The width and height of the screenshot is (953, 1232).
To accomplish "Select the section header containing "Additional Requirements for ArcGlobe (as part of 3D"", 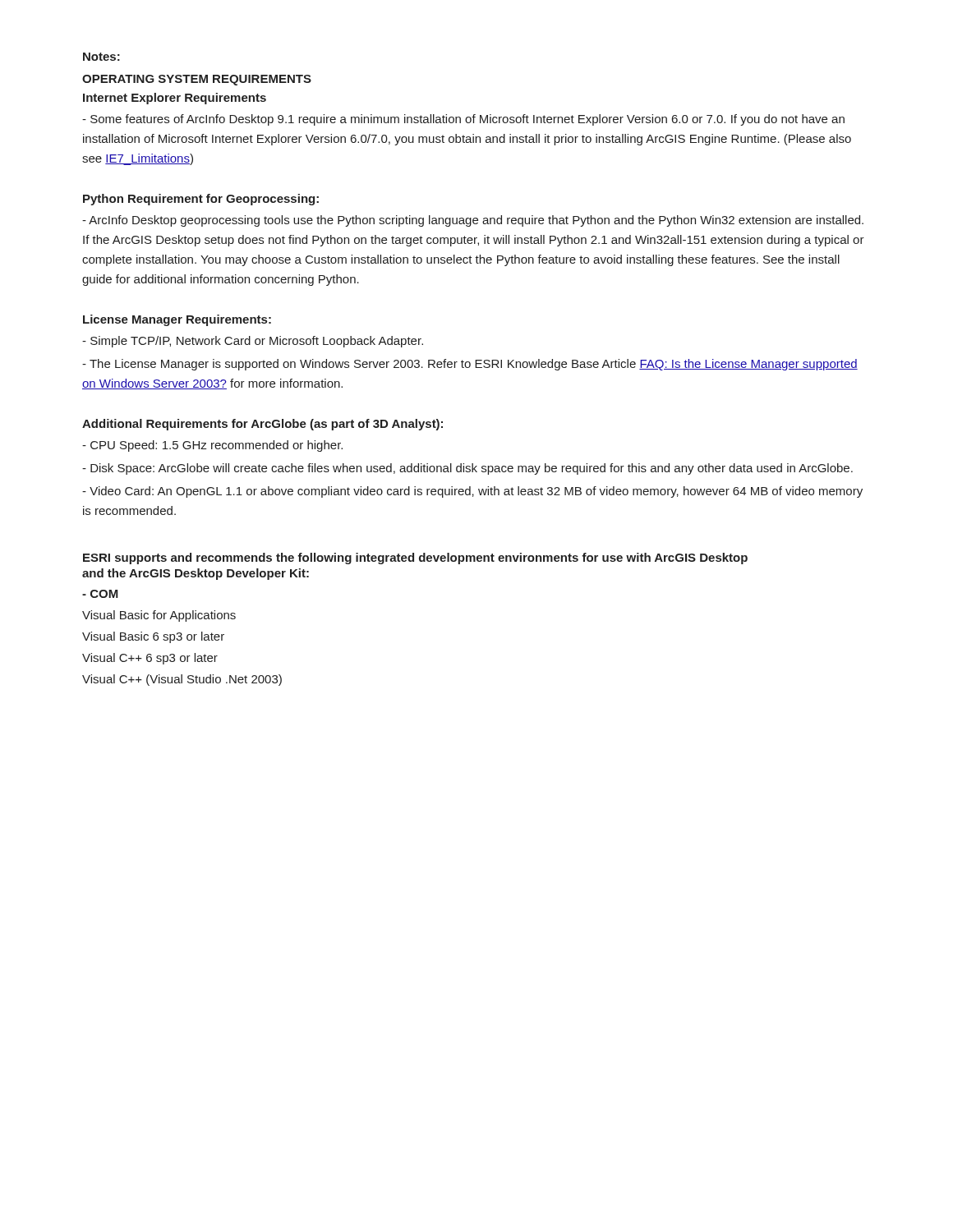I will point(263,423).
